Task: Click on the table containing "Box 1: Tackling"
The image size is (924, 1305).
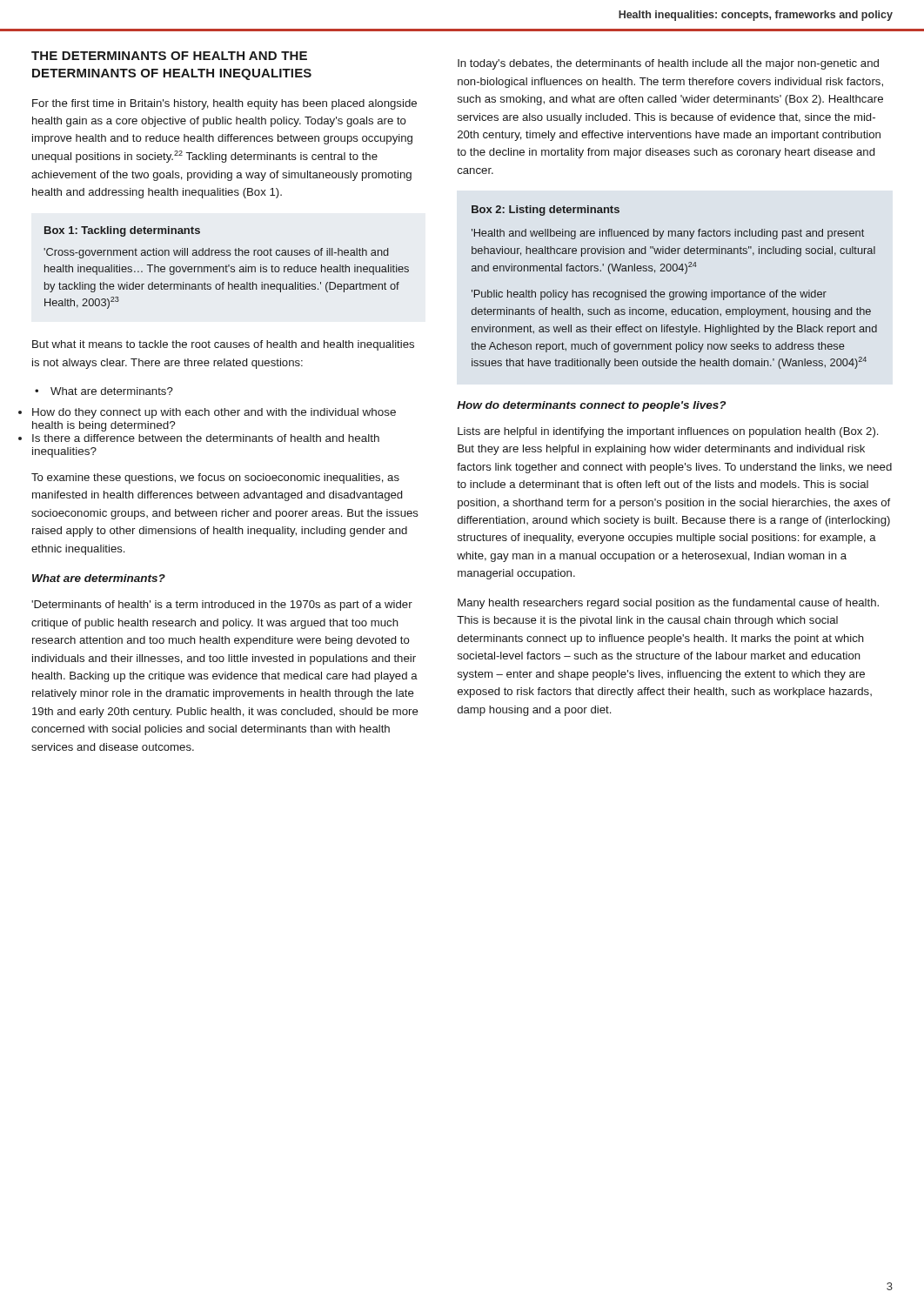Action: tap(228, 267)
